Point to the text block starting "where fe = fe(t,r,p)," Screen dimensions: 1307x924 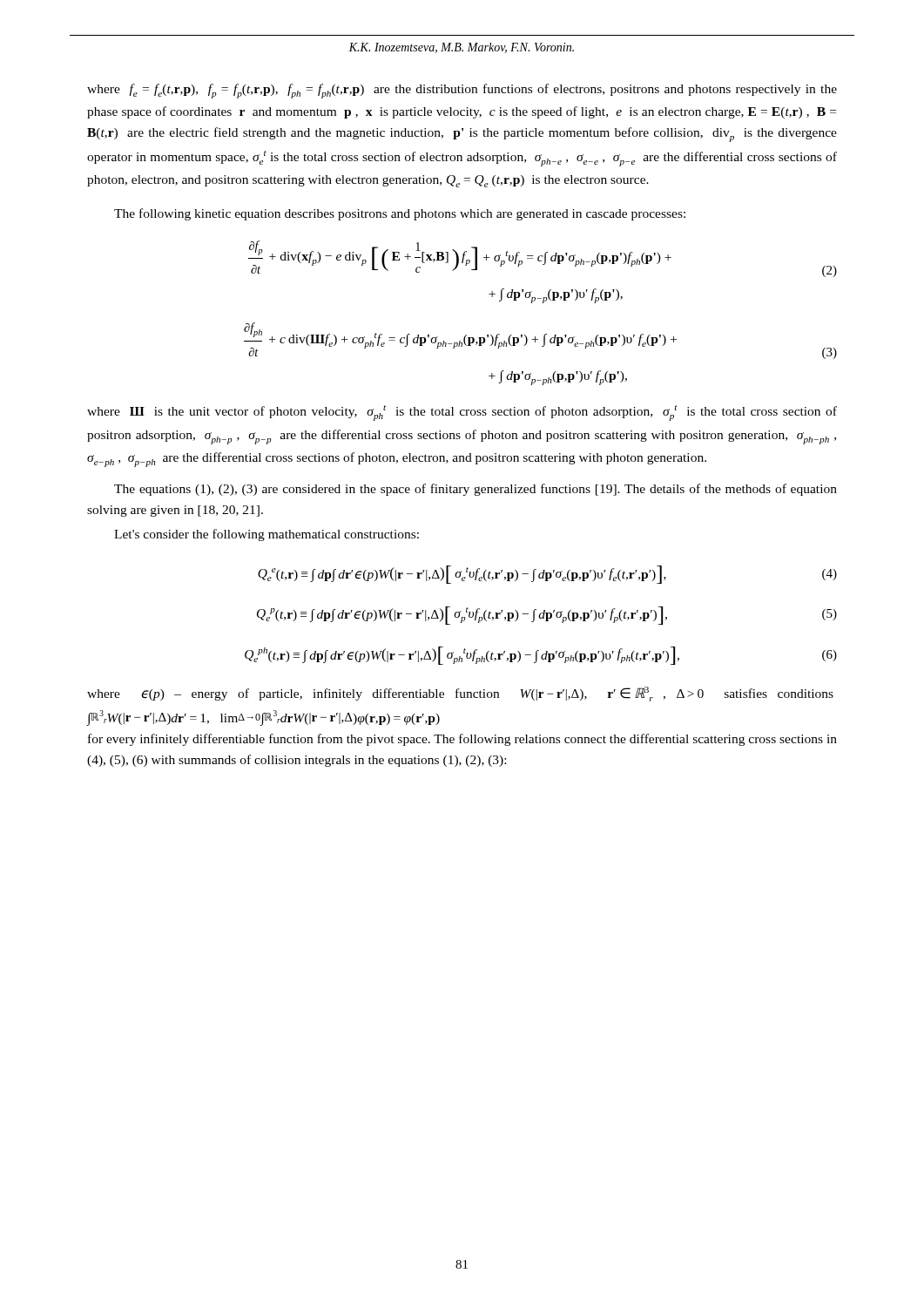coord(462,135)
